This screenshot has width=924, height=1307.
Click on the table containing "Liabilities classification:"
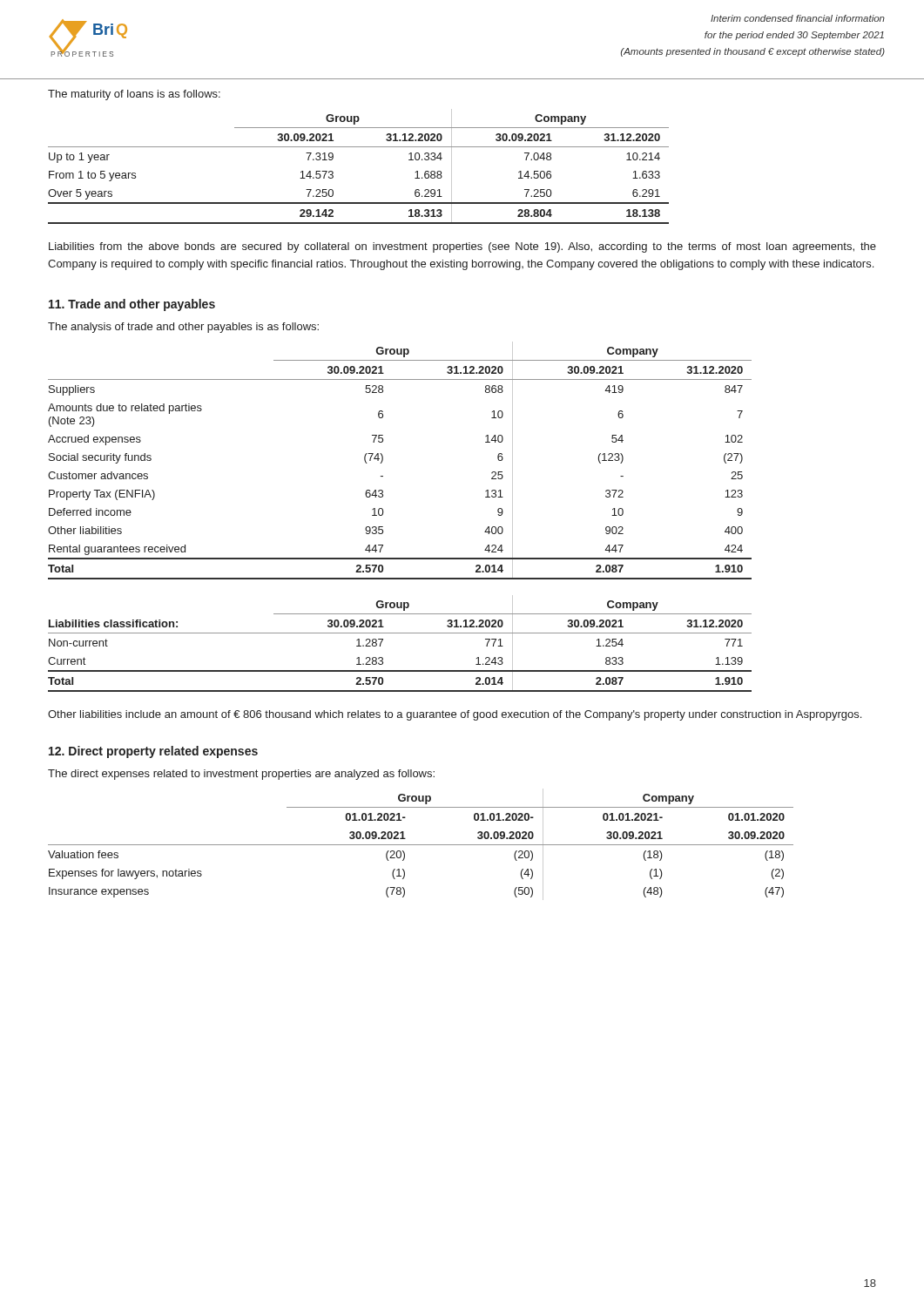462,644
